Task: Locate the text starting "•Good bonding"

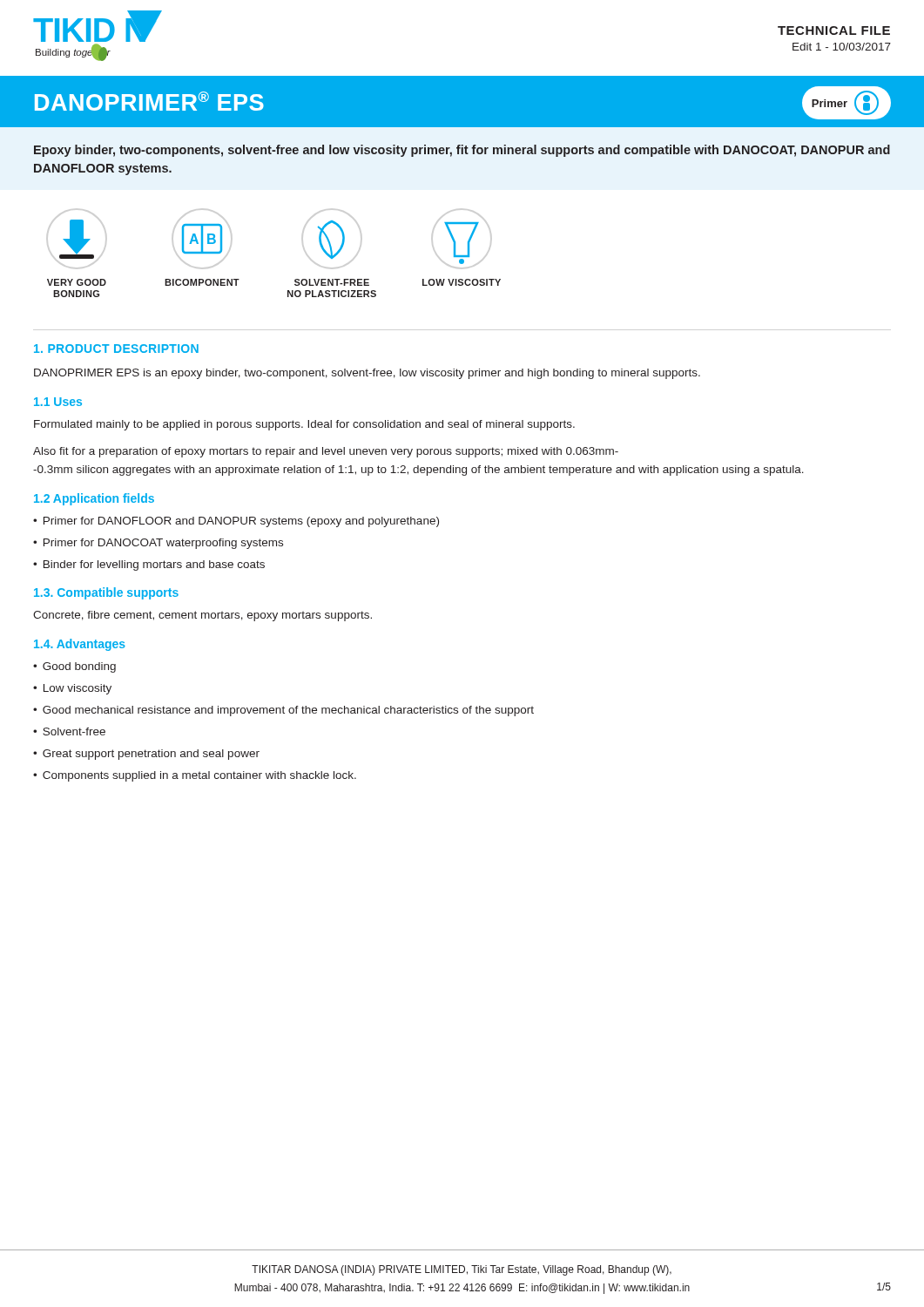Action: (75, 667)
